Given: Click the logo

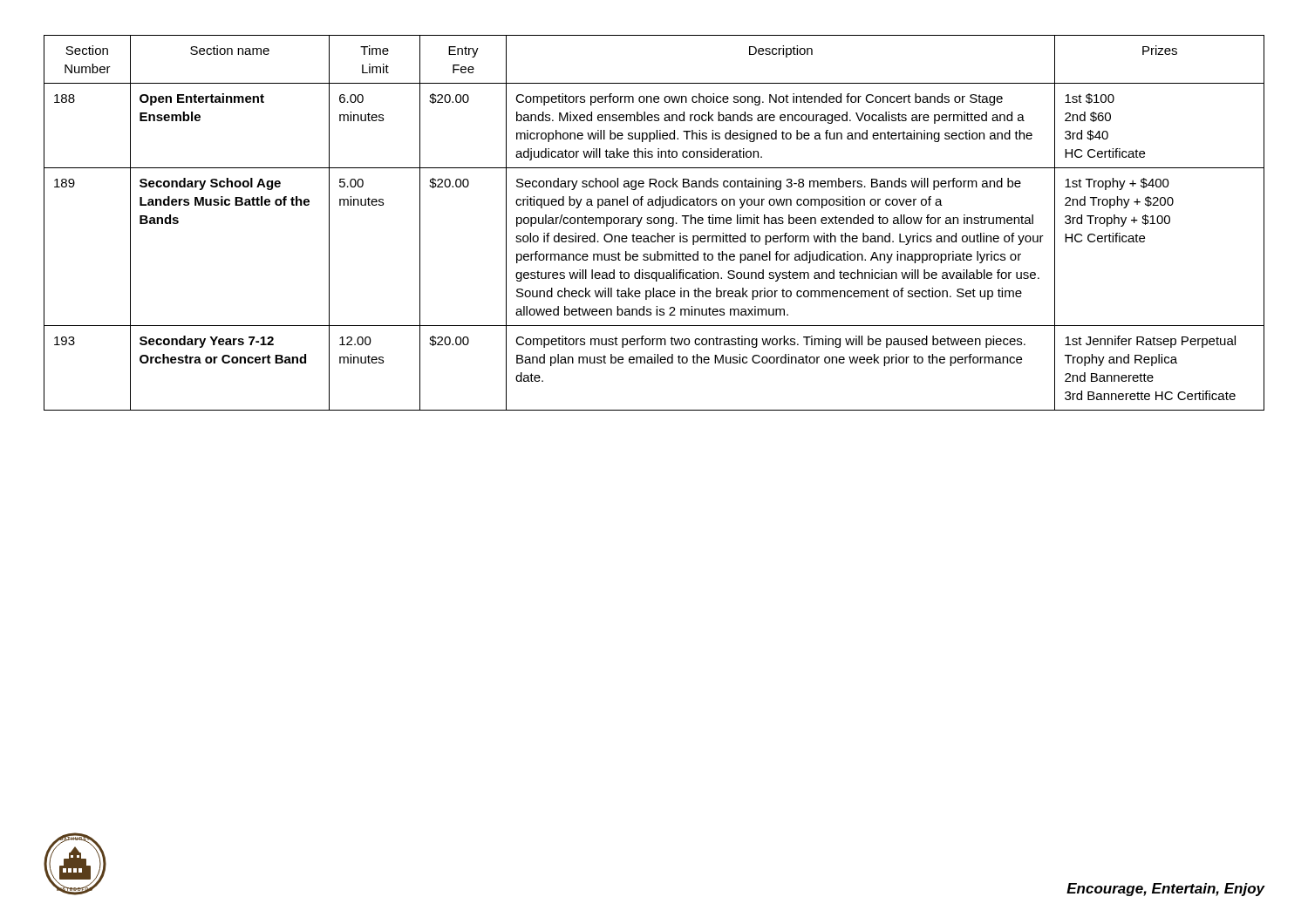Looking at the screenshot, I should [x=75, y=865].
